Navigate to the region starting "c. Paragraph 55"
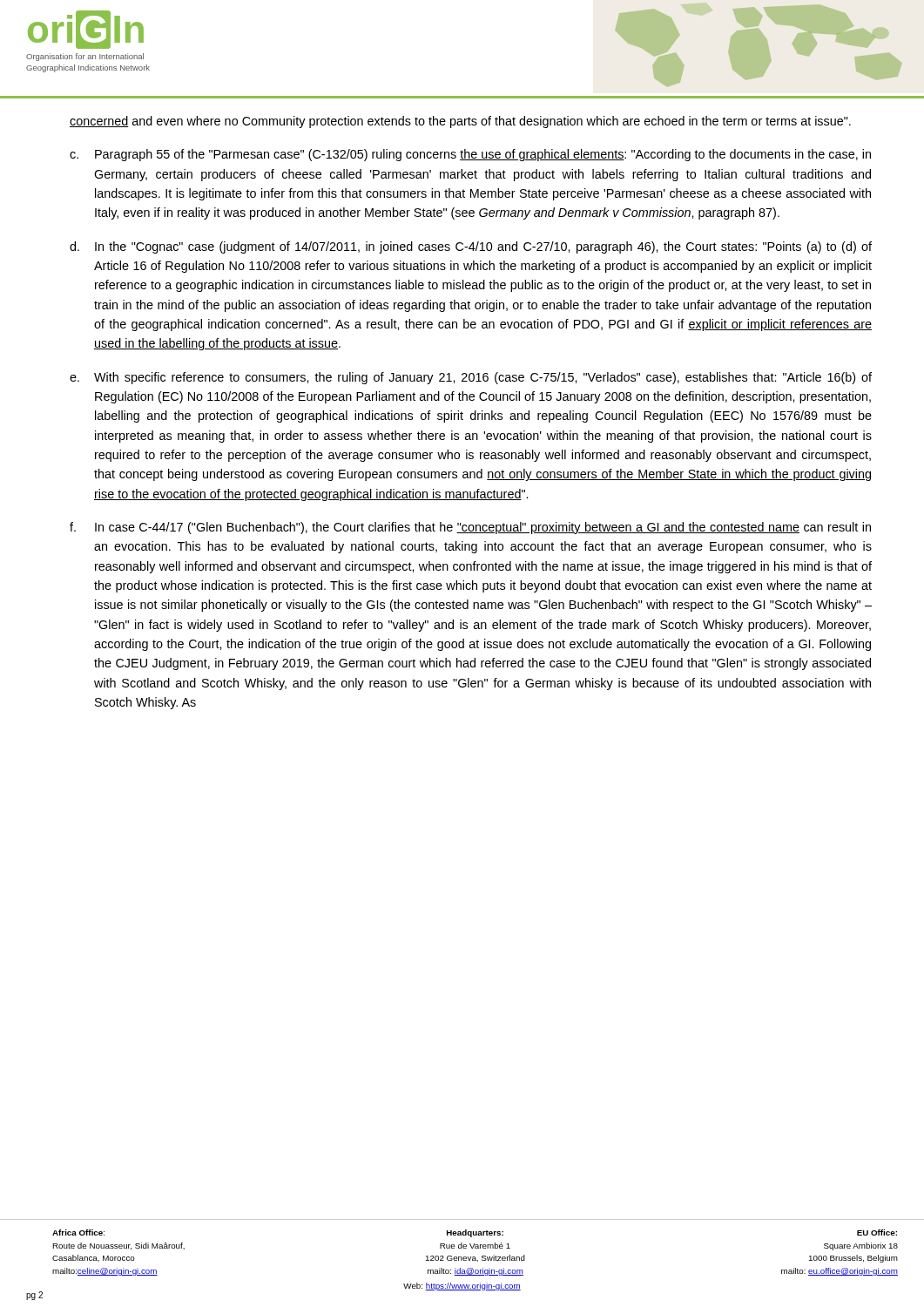 point(471,184)
